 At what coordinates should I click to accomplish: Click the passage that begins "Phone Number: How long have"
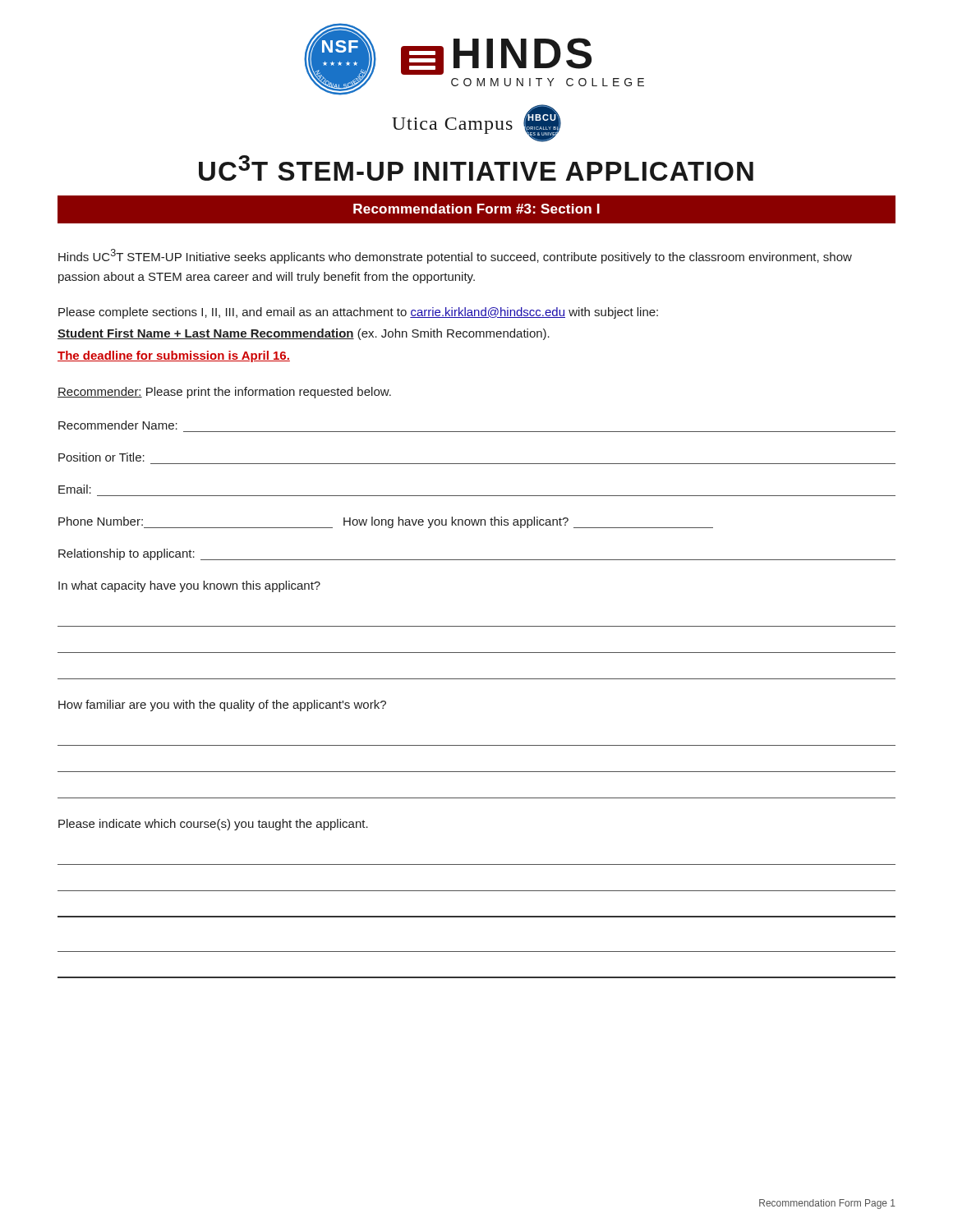[x=476, y=520]
